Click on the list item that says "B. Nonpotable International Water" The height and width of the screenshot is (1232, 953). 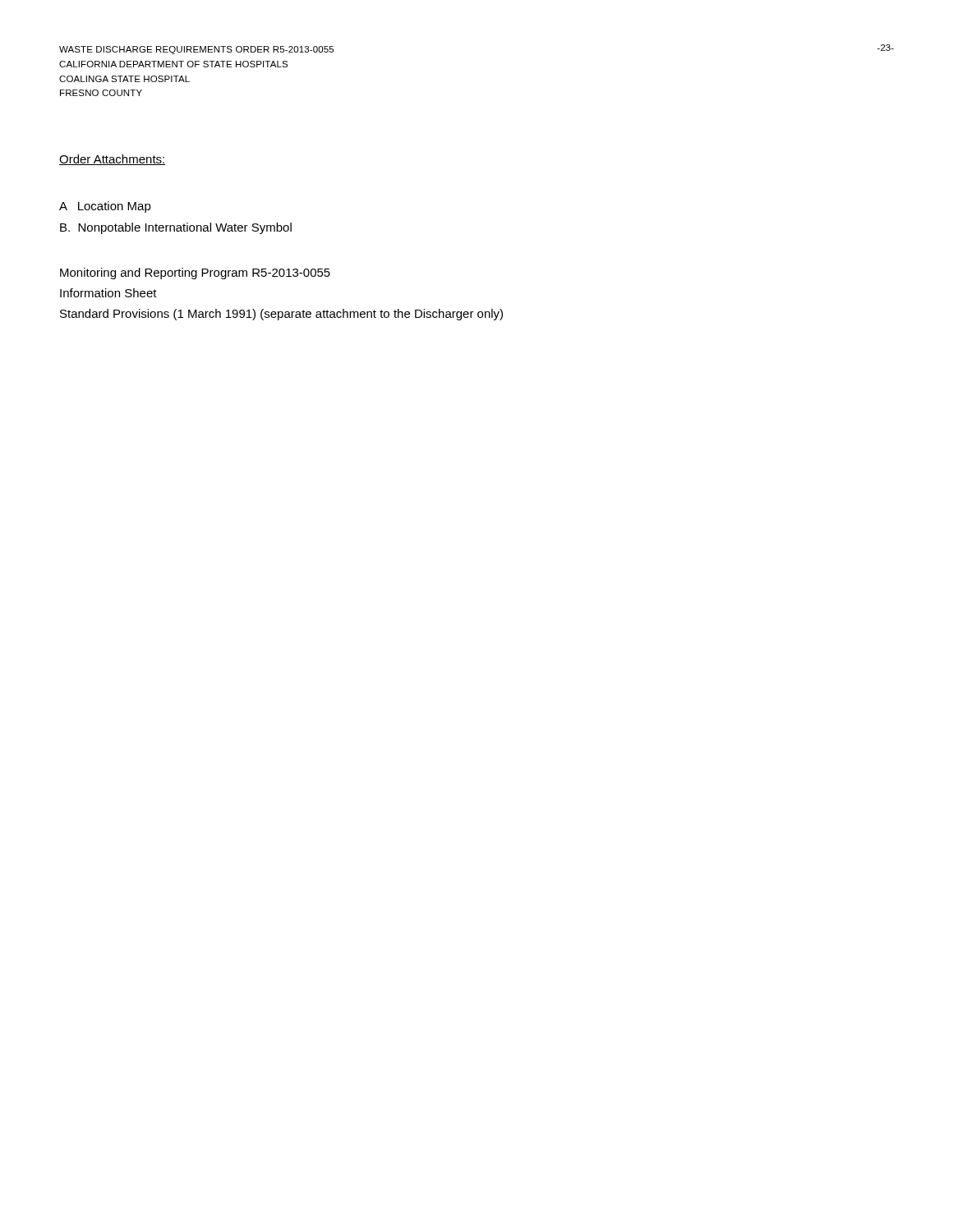tap(176, 227)
